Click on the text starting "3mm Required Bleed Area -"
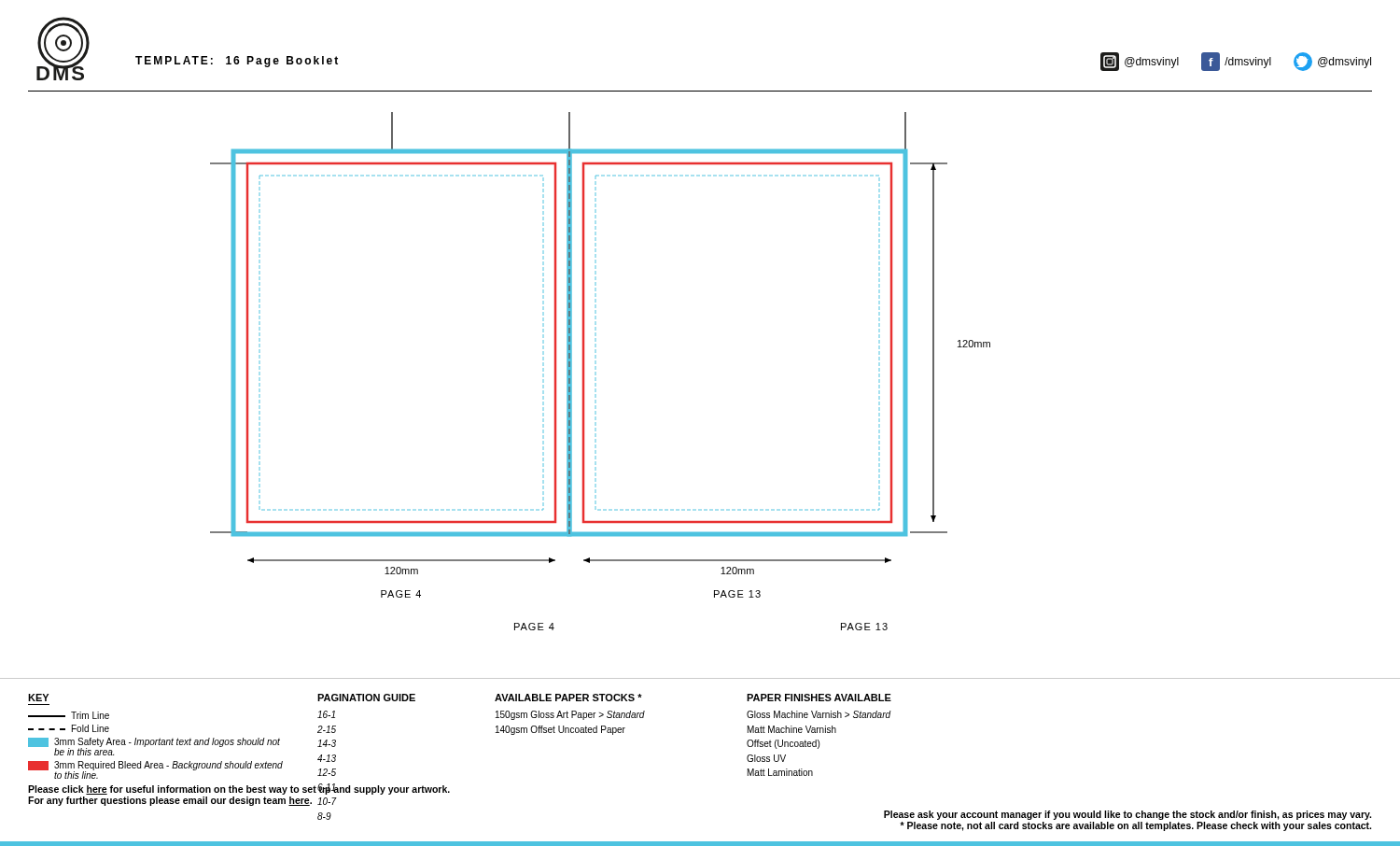 [159, 770]
